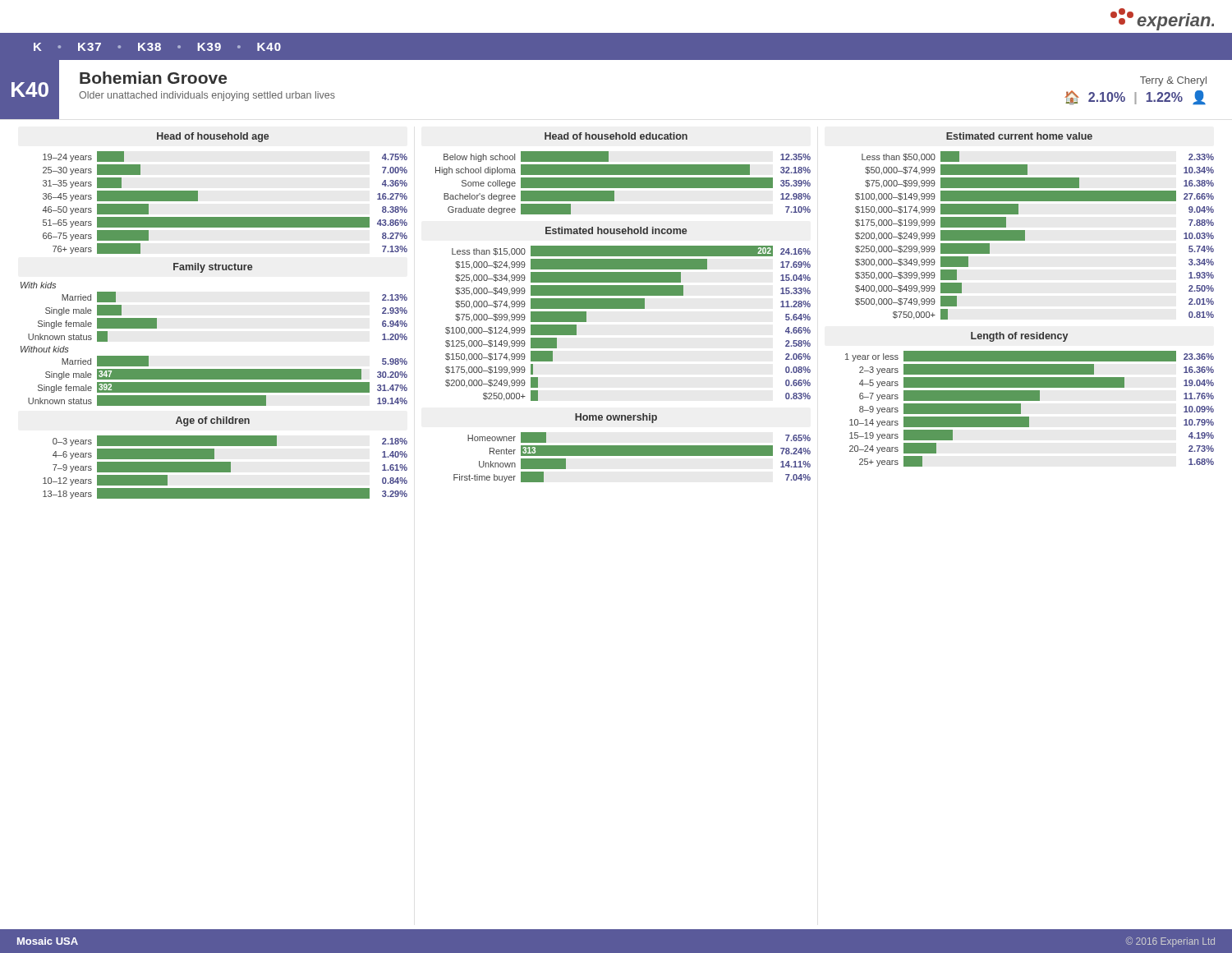Find the section header containing "Head of household age"

coord(213,136)
